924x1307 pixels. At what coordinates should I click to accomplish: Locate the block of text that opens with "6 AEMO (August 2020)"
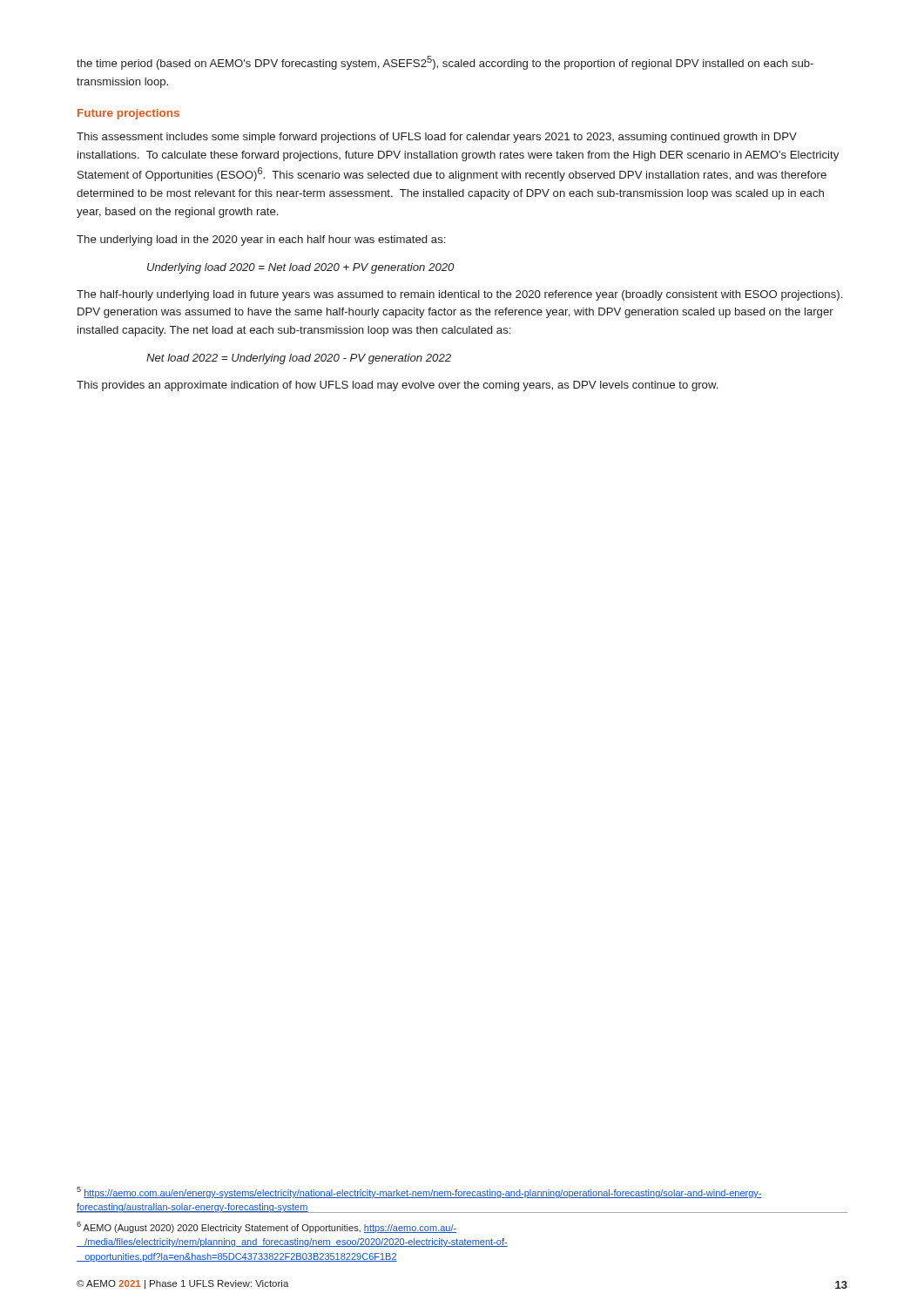[292, 1240]
